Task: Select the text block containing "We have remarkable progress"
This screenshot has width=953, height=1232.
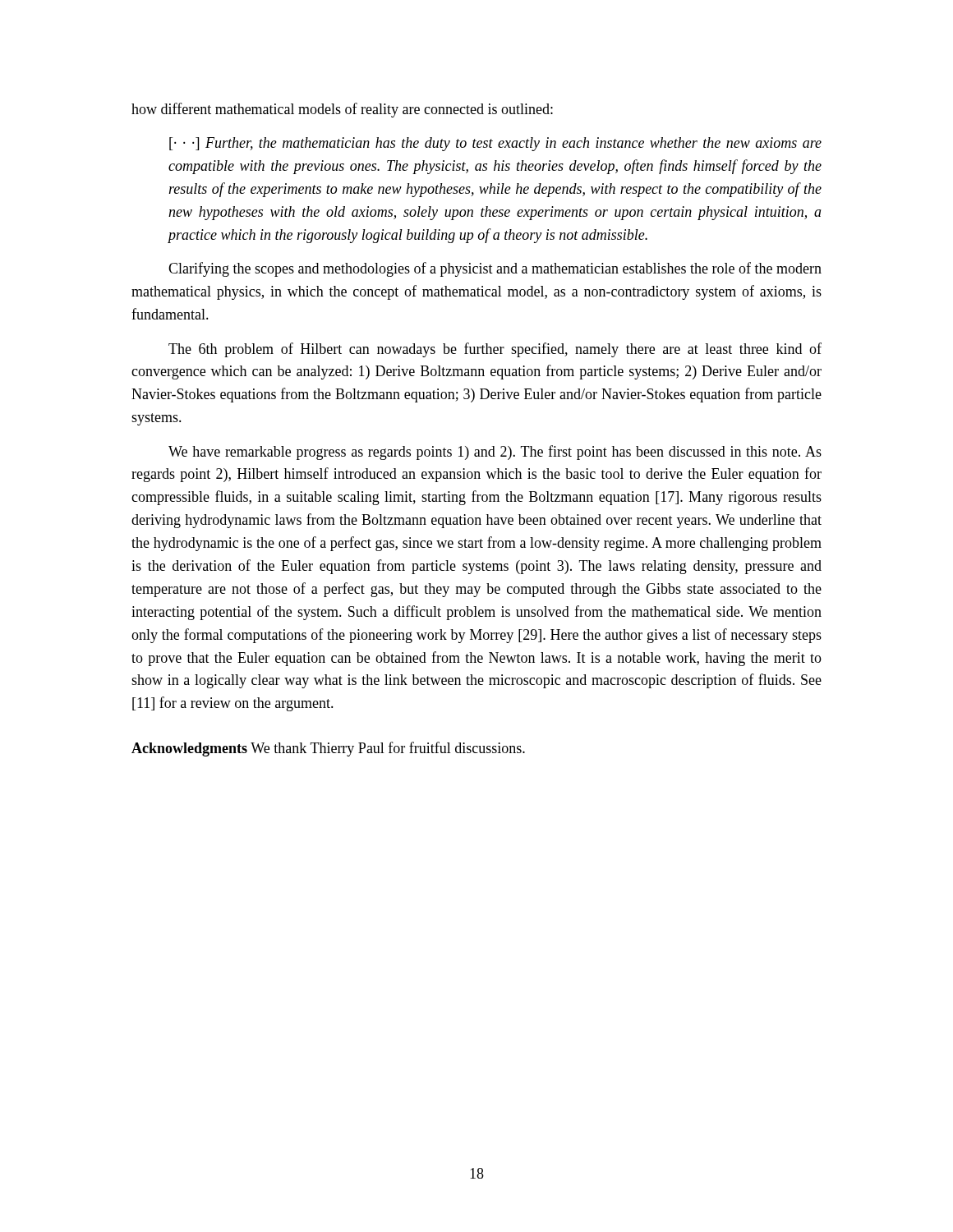Action: 476,577
